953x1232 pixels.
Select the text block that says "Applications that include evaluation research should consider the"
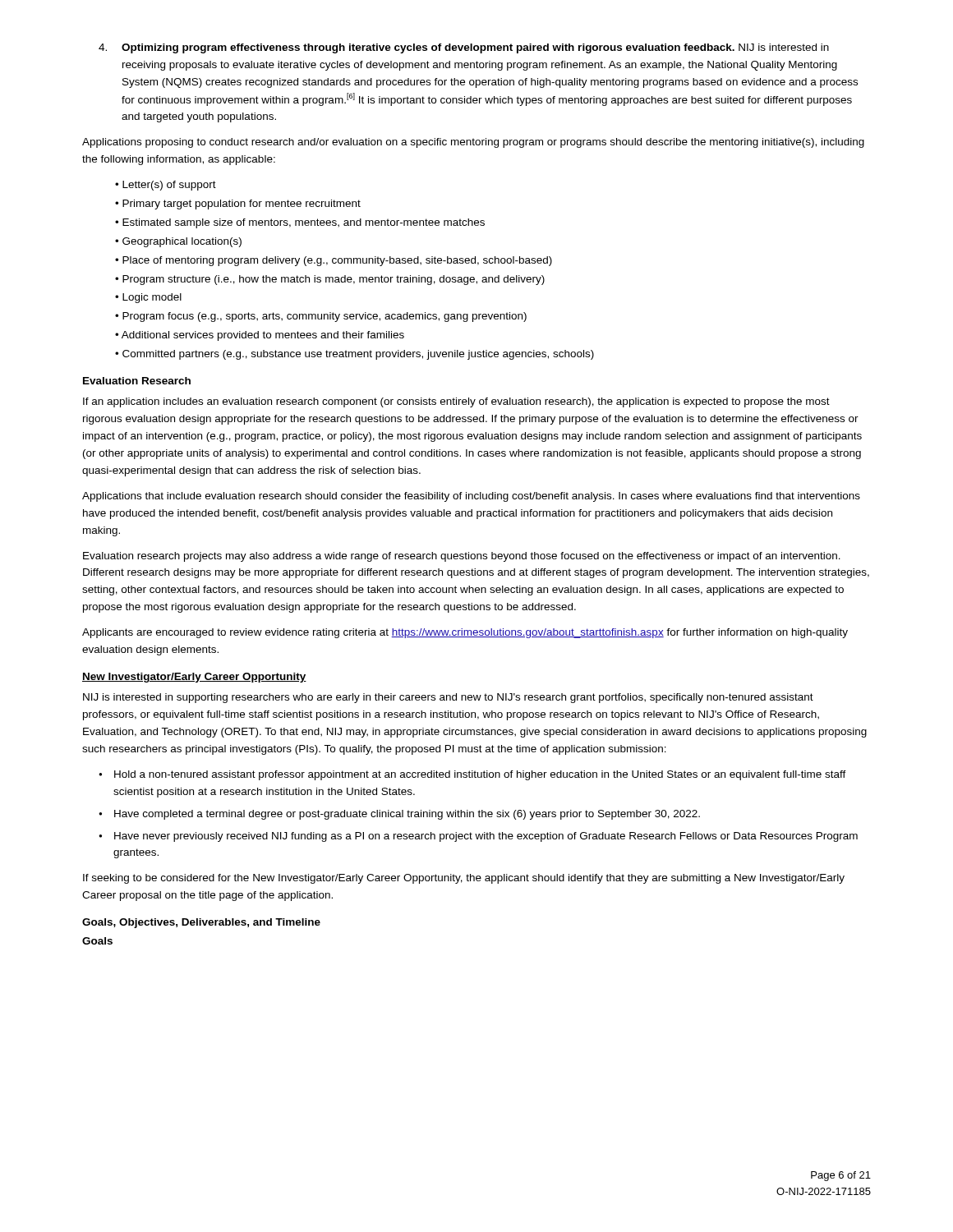pos(476,513)
